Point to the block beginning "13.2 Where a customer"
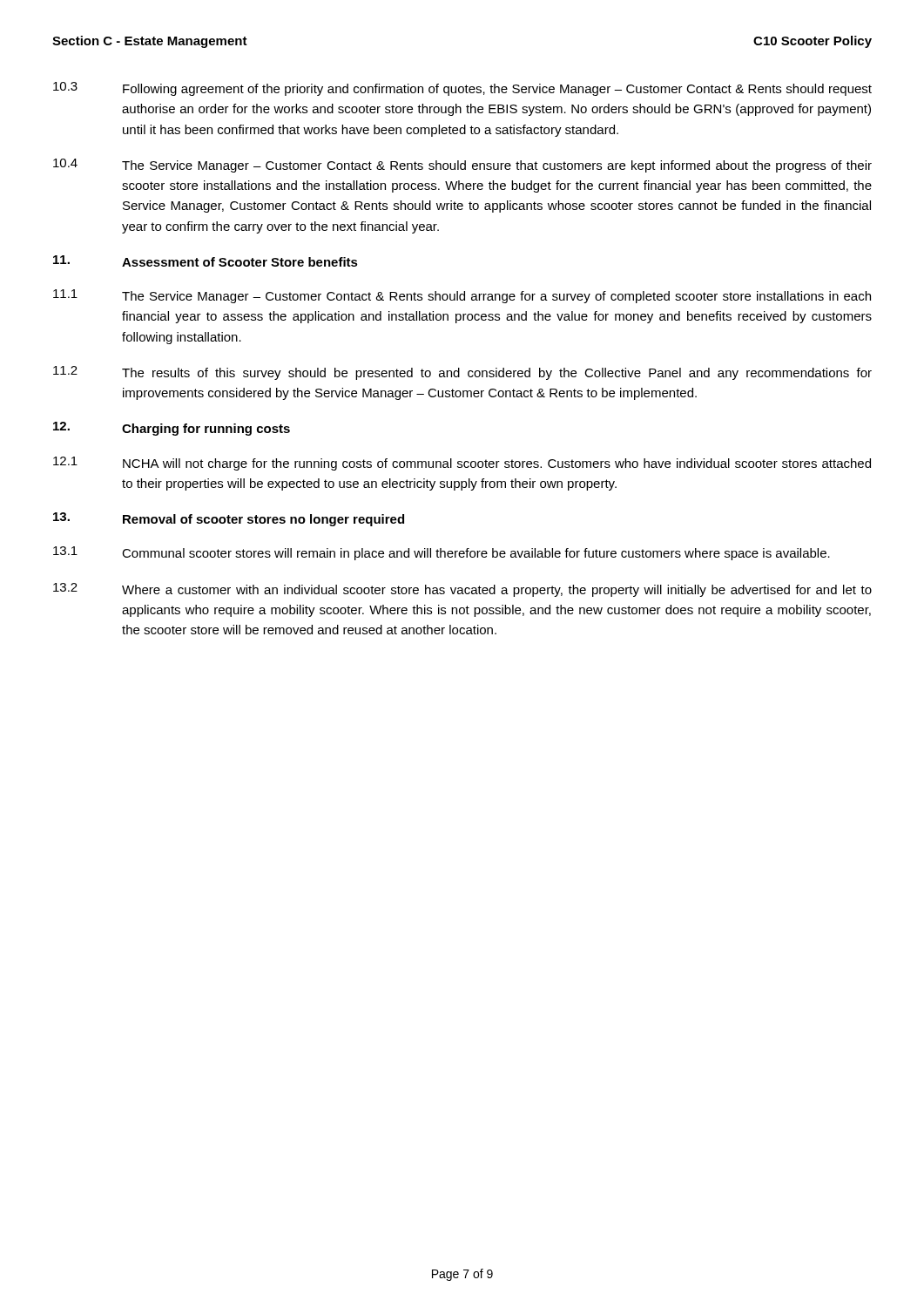 pyautogui.click(x=462, y=609)
